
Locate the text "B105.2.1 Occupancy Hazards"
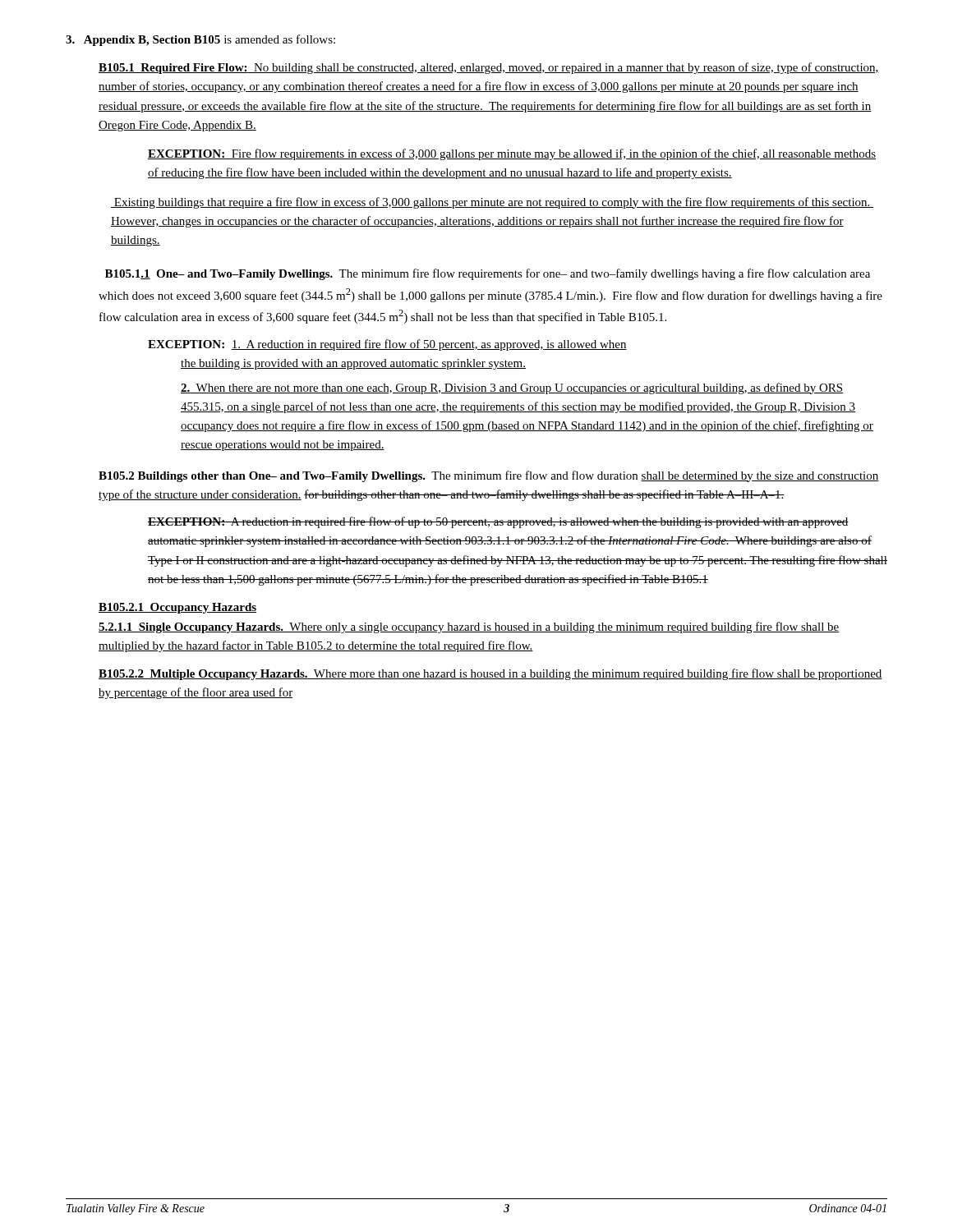click(x=177, y=607)
